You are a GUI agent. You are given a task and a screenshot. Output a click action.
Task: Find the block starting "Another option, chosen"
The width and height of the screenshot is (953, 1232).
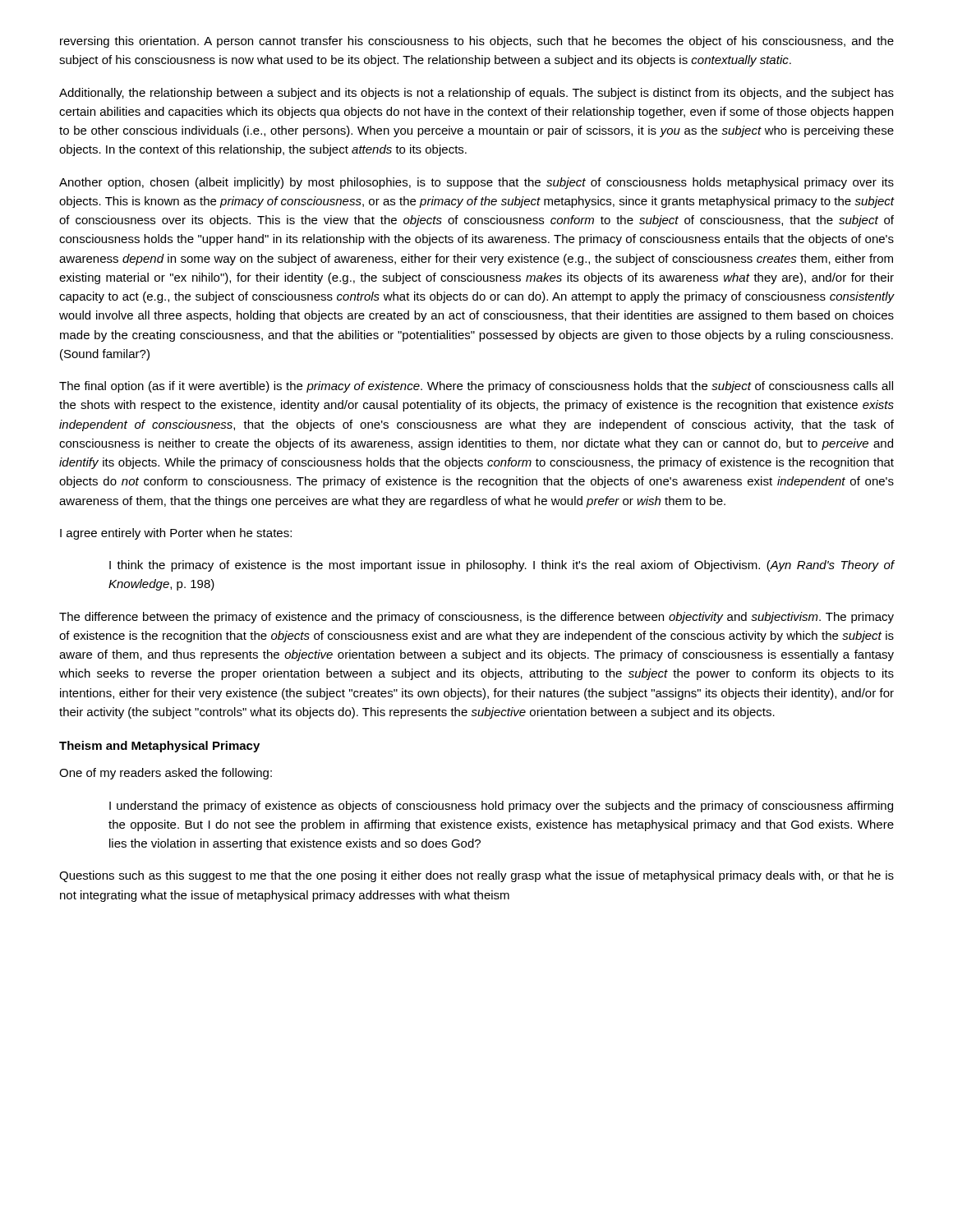[x=476, y=268]
